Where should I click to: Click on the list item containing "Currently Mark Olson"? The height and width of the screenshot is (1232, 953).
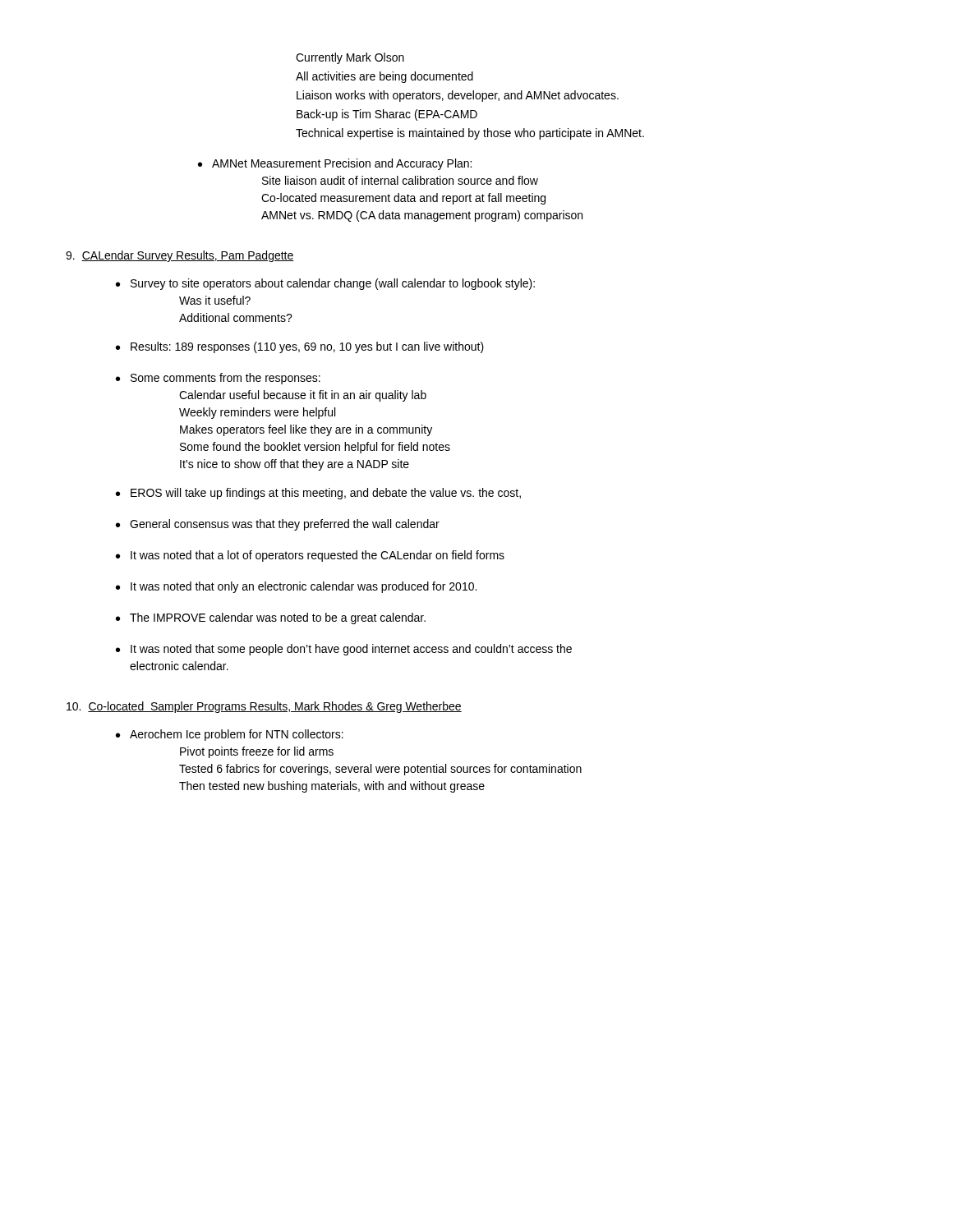350,57
